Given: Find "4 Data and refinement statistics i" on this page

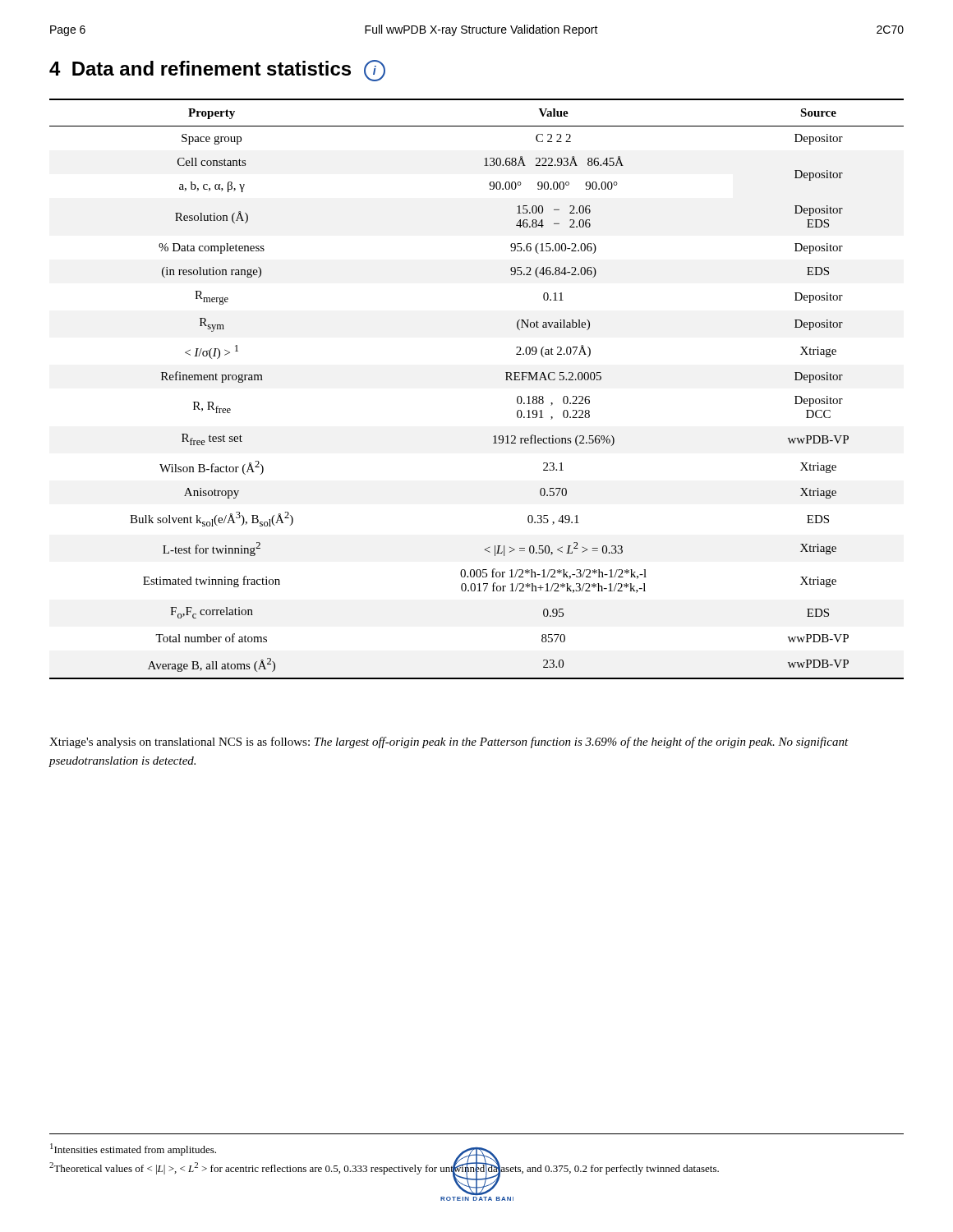Looking at the screenshot, I should pos(217,69).
